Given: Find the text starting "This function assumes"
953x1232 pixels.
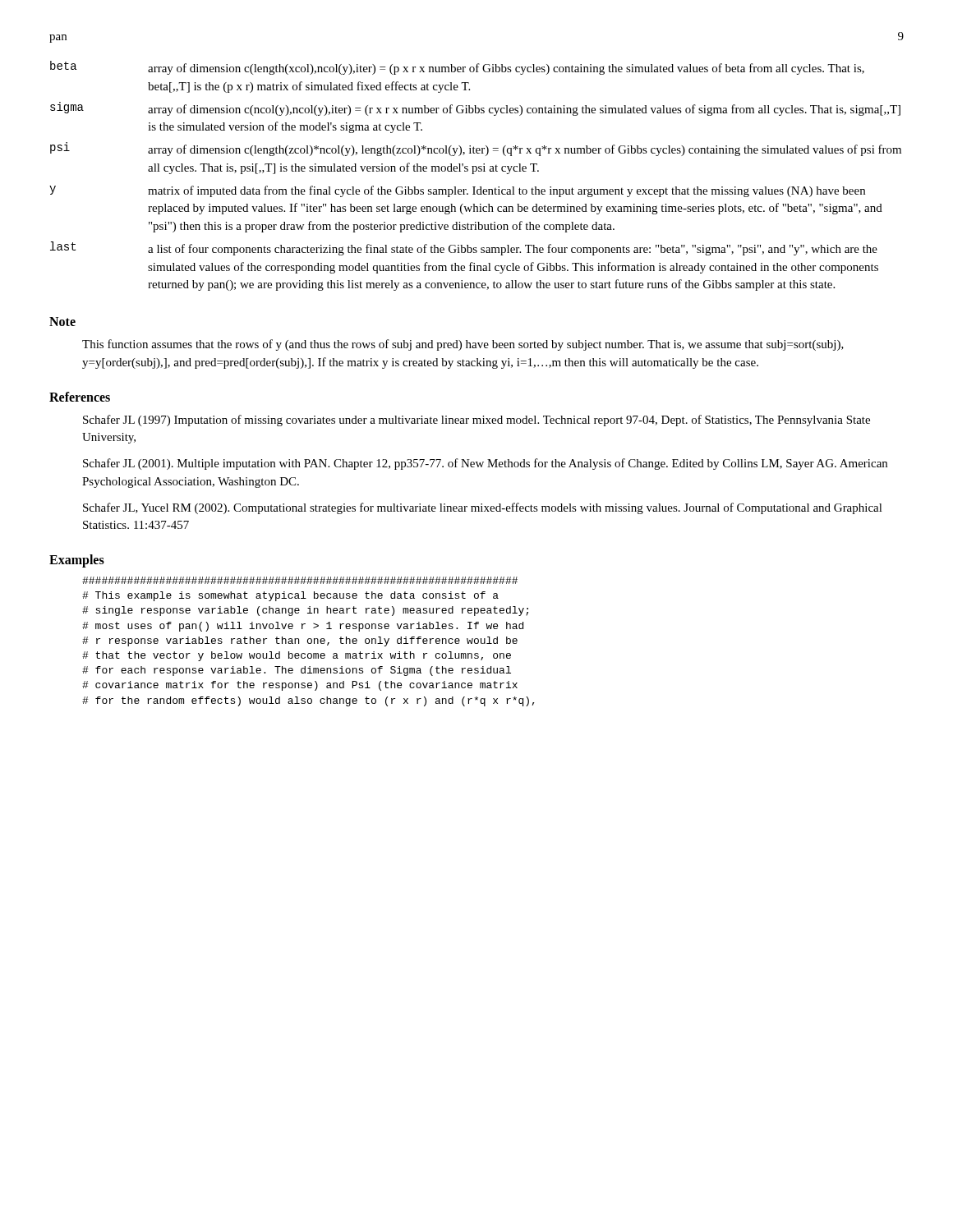Looking at the screenshot, I should (463, 353).
